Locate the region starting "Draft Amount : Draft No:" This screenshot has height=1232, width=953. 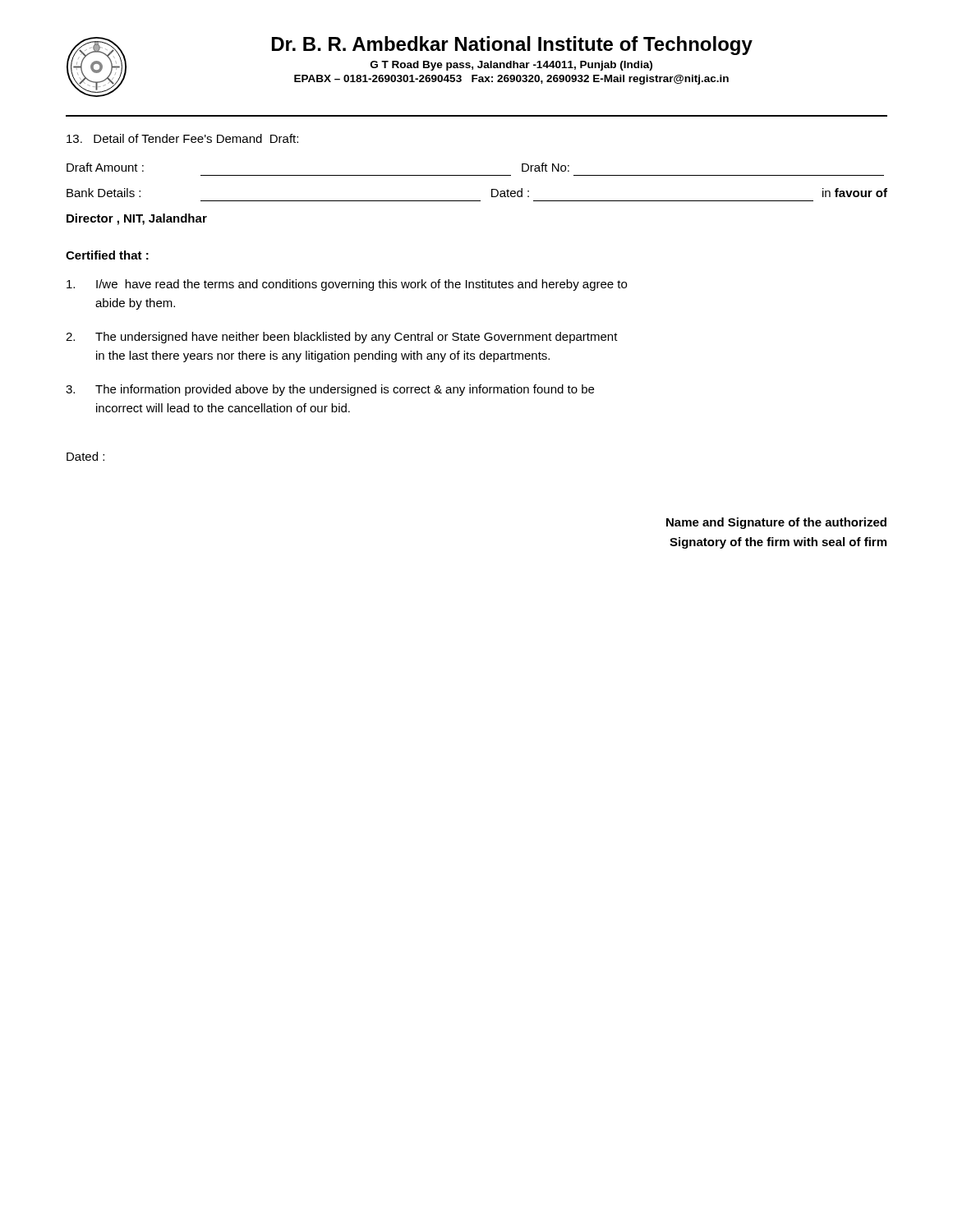point(475,168)
